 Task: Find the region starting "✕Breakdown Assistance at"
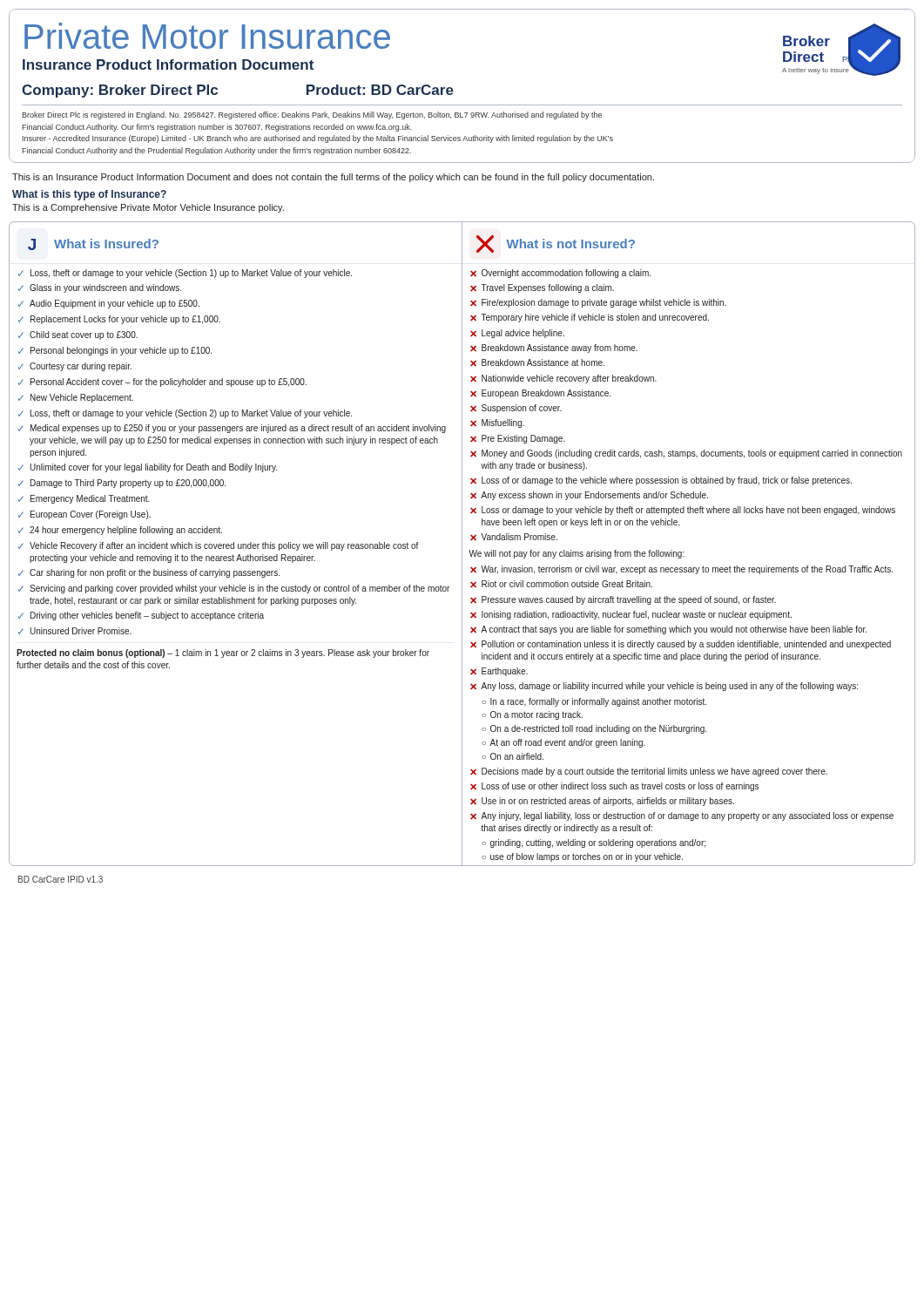[537, 364]
